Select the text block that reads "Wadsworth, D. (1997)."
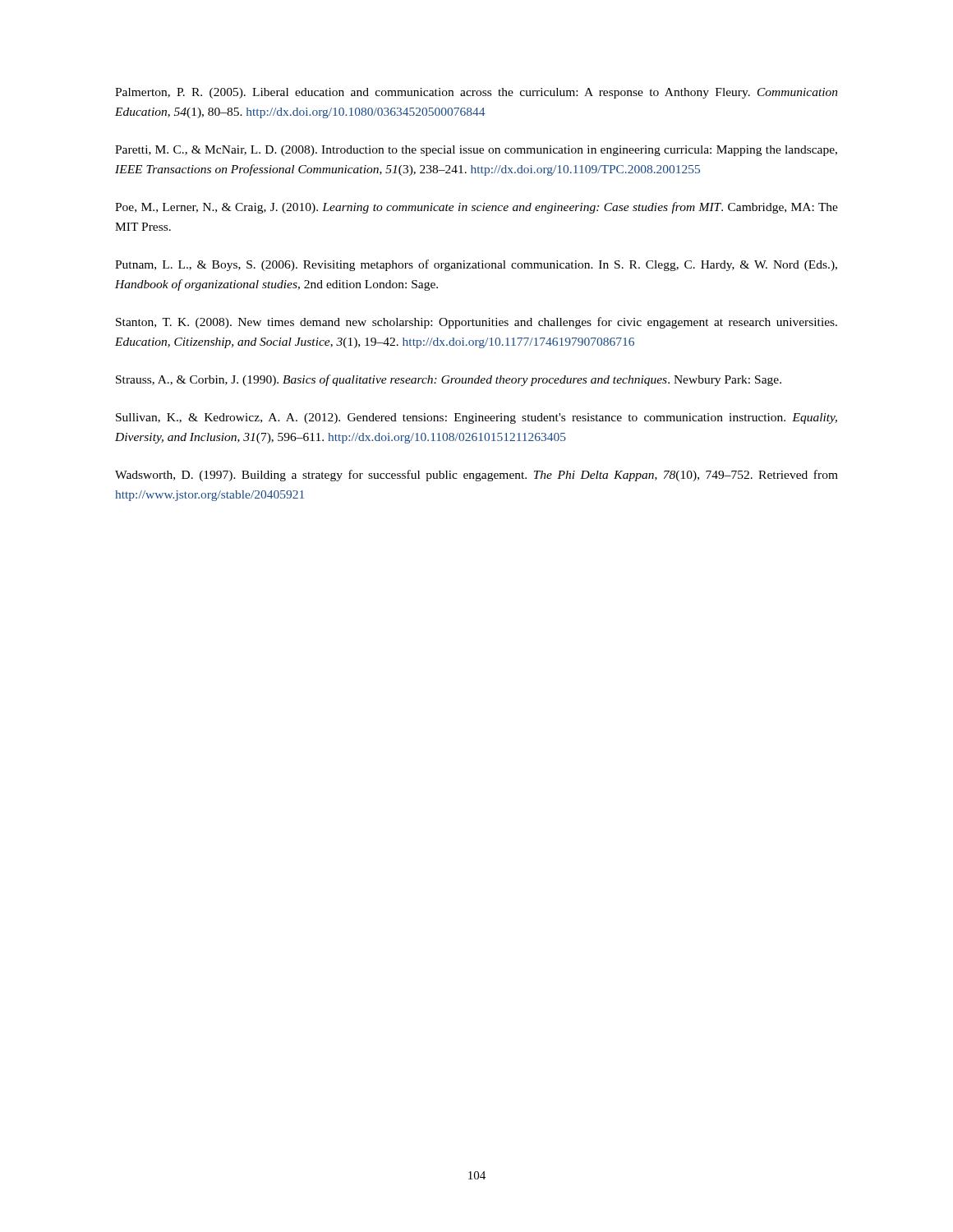Viewport: 953px width, 1232px height. pos(476,484)
